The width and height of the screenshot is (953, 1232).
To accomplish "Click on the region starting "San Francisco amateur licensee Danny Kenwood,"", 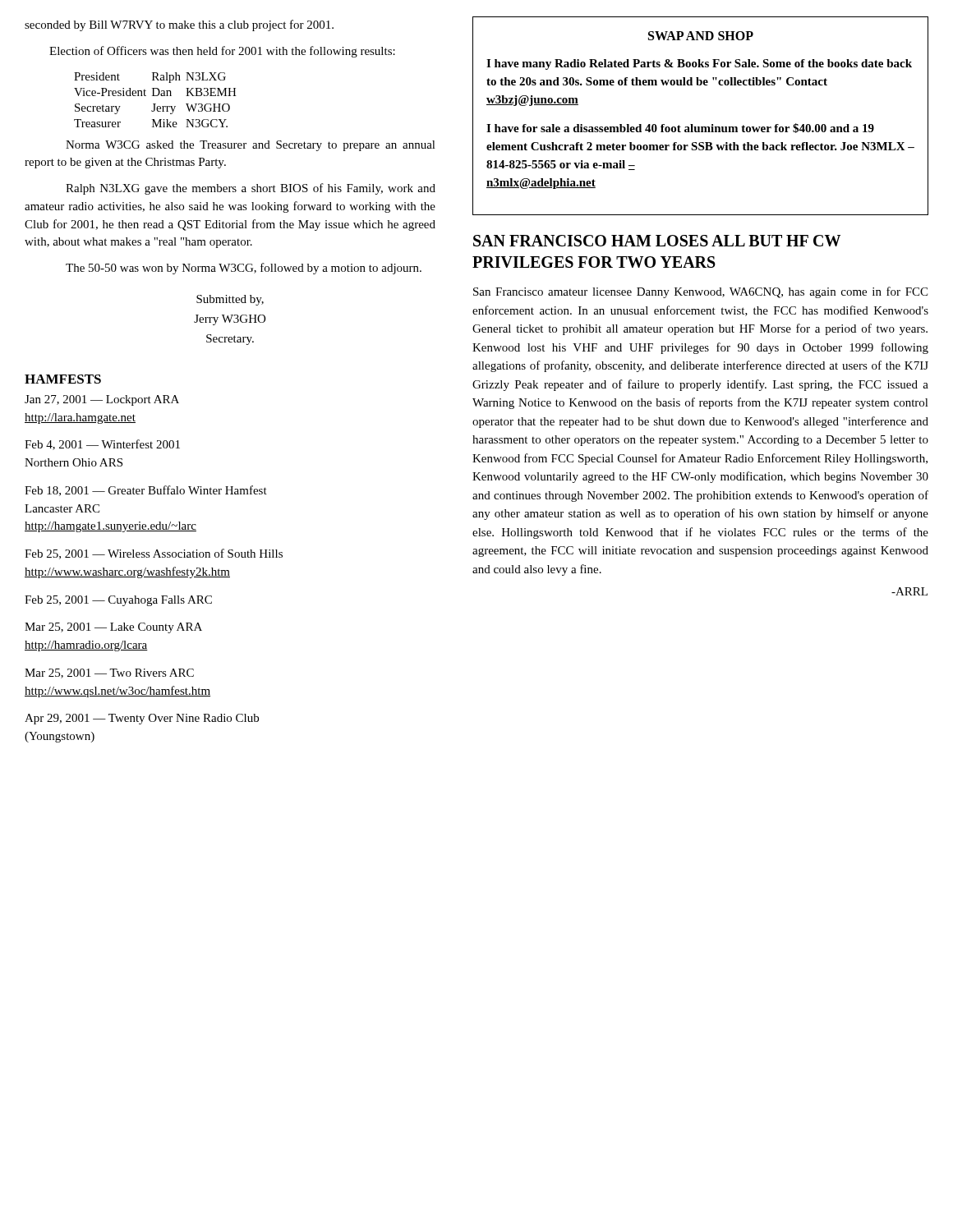I will point(700,430).
